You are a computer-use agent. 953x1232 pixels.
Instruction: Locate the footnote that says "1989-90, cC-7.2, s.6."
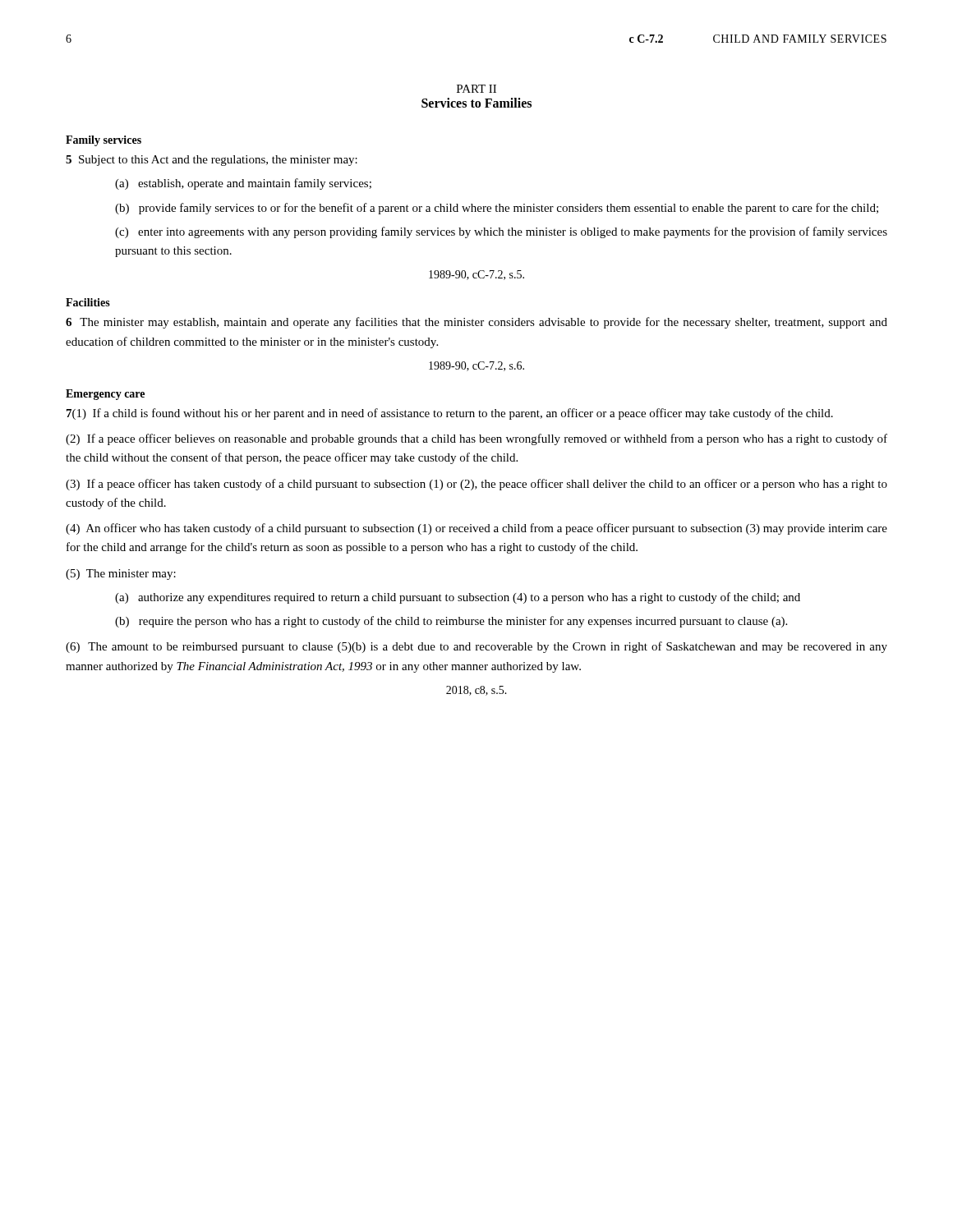(476, 366)
